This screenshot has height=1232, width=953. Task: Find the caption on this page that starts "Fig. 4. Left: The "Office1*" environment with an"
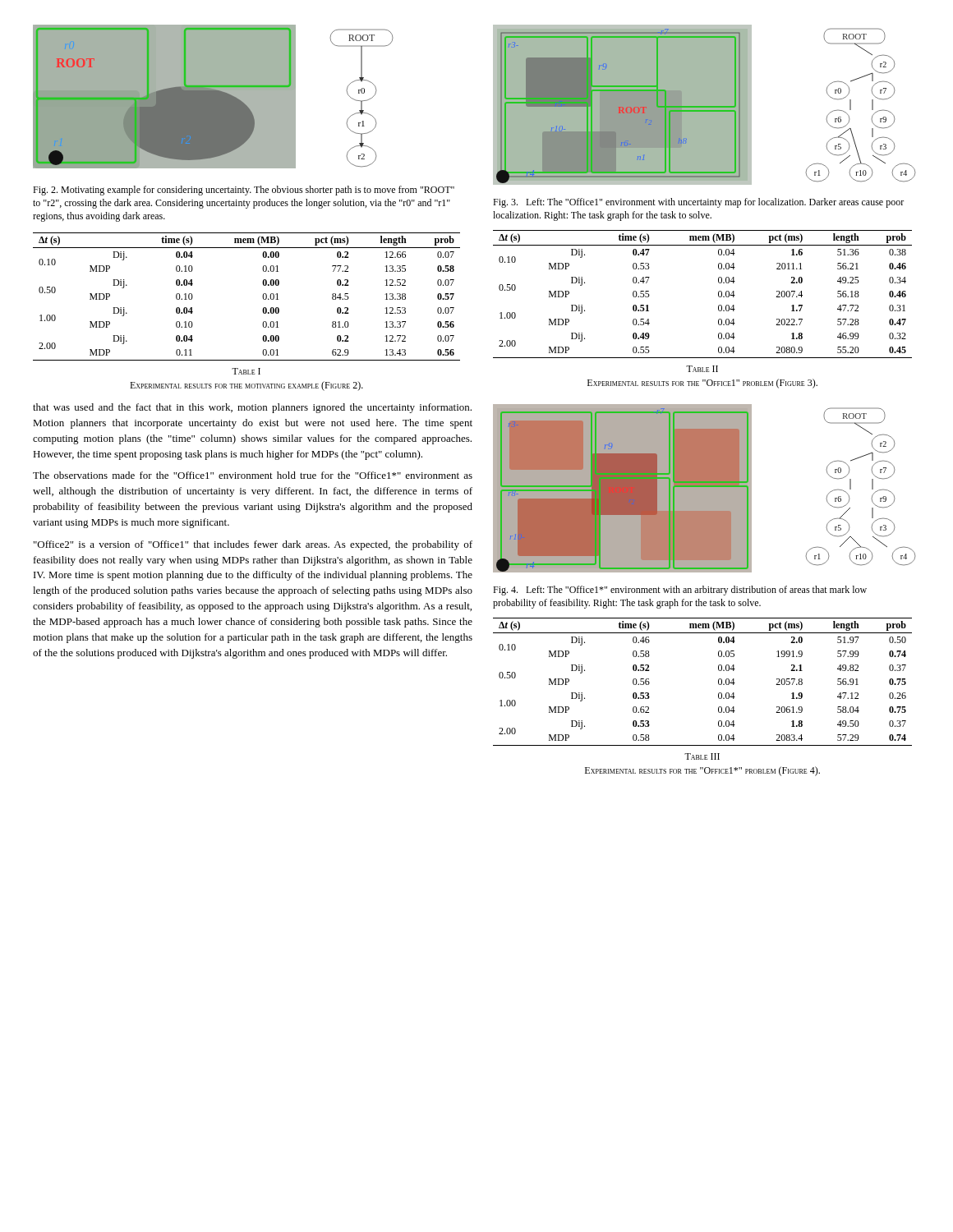pos(680,596)
